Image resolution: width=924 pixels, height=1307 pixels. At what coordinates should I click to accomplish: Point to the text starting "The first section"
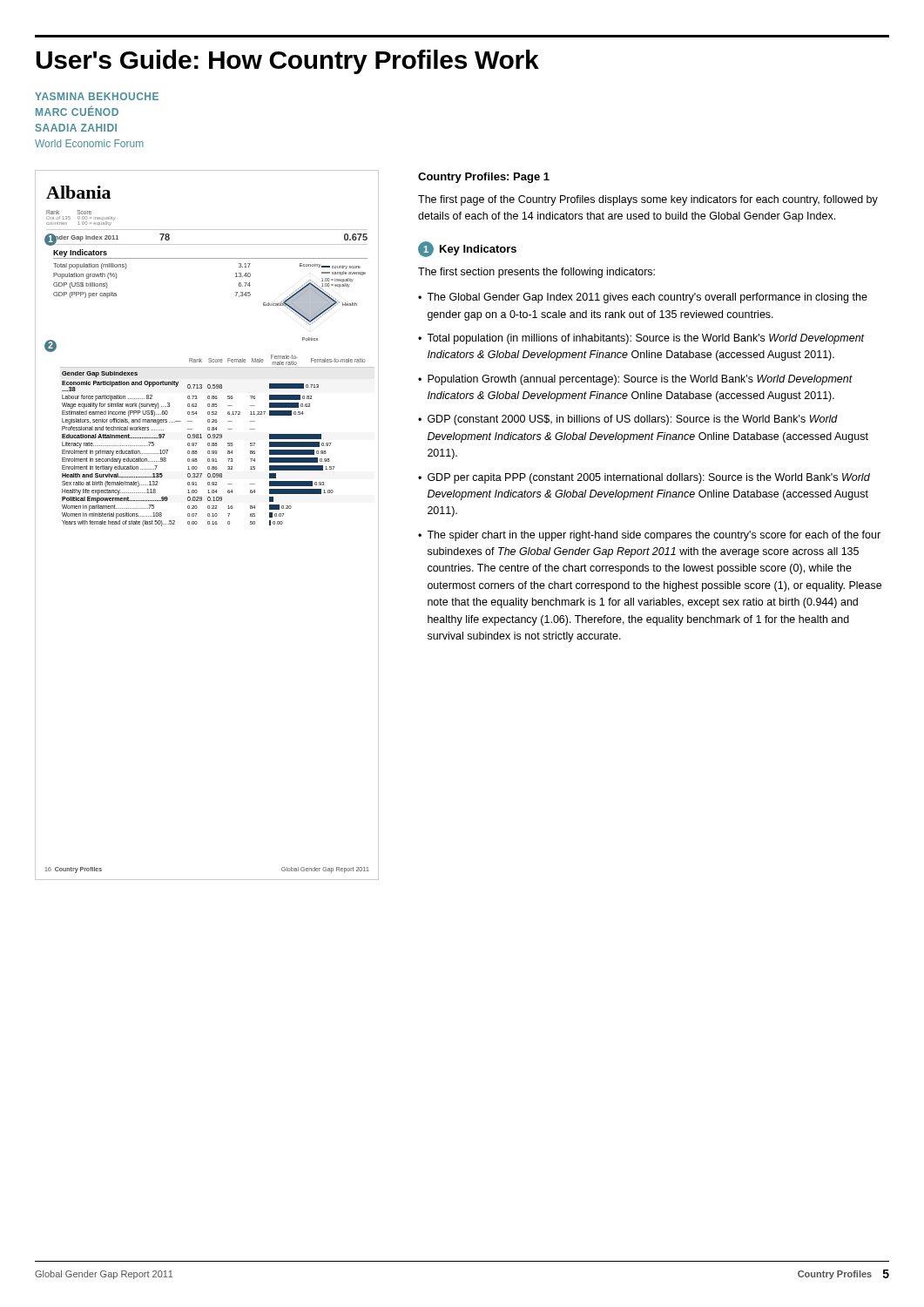654,272
